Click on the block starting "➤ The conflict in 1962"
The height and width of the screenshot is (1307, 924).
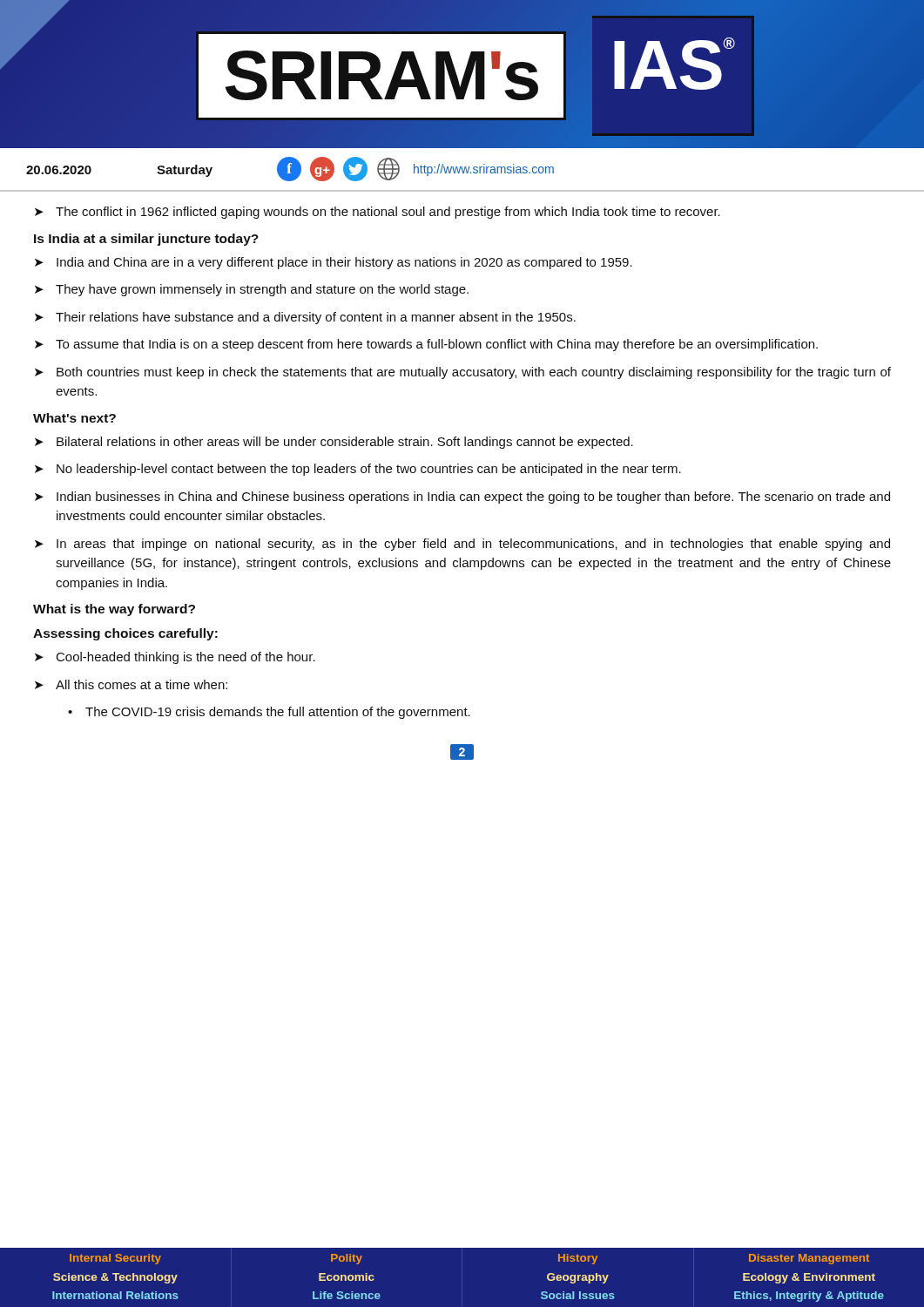click(377, 212)
